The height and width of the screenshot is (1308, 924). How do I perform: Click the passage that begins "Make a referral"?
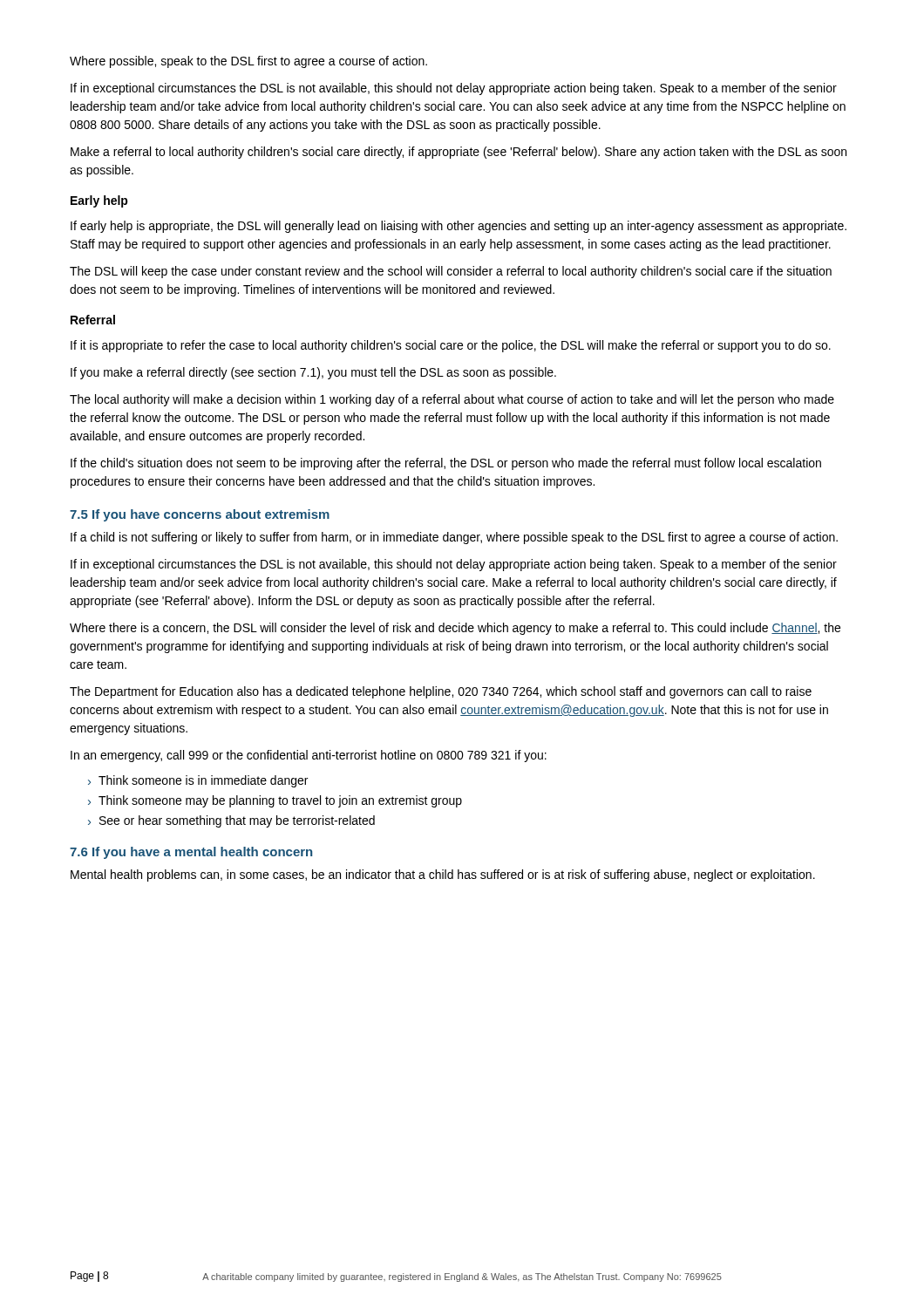click(462, 161)
